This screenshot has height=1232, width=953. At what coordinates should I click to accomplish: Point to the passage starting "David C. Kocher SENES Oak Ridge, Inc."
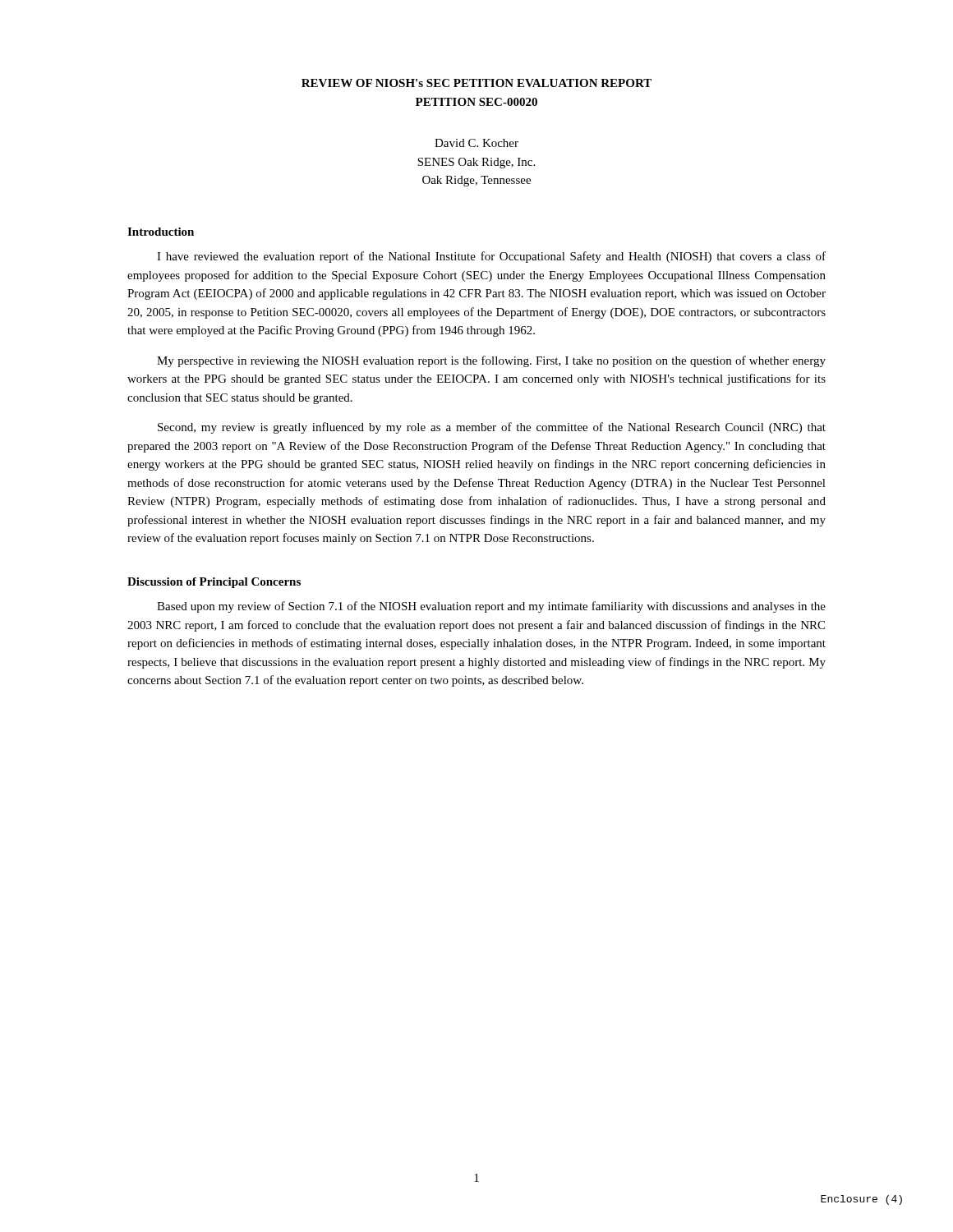point(476,162)
